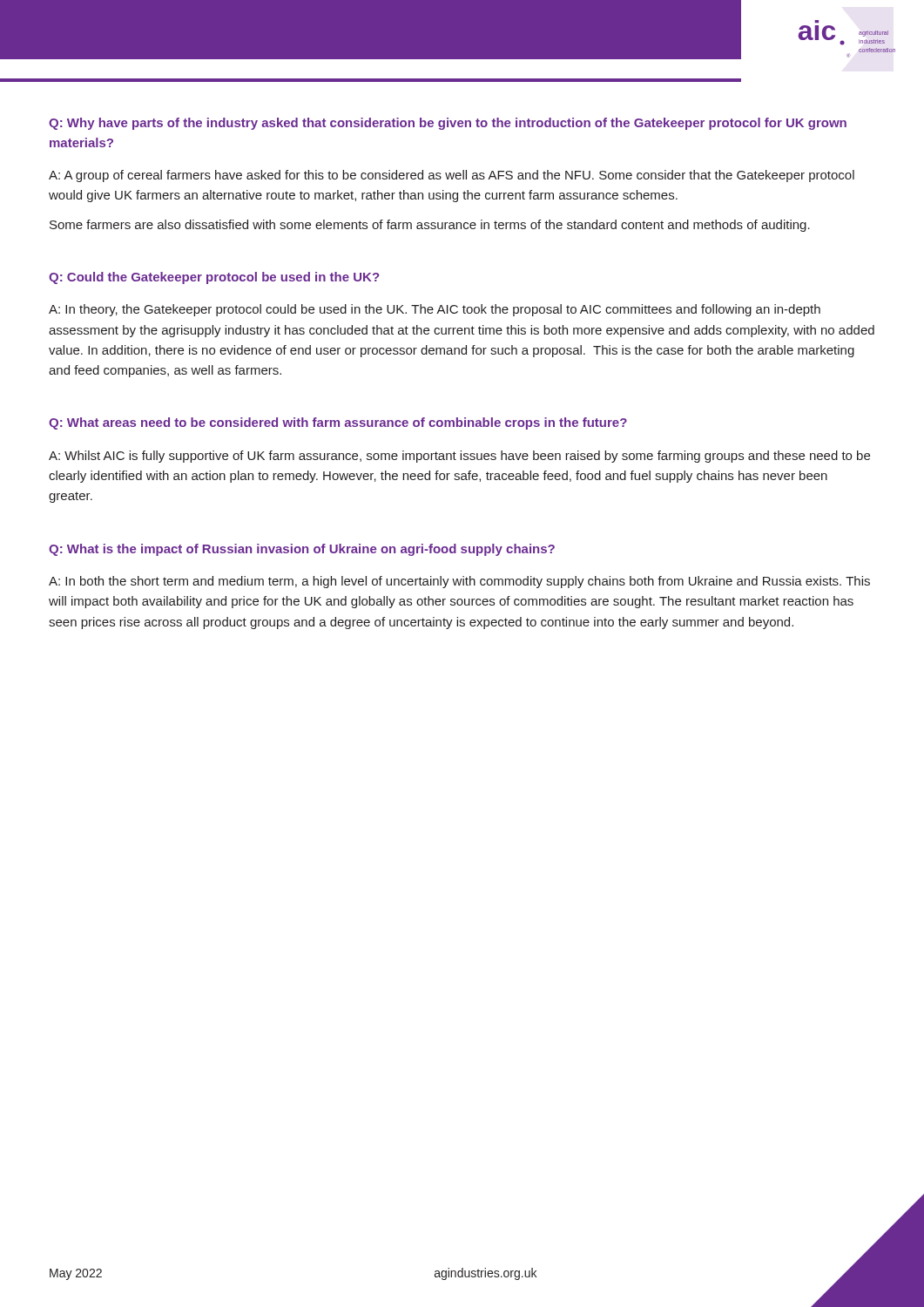Click on the text starting "A: A group of cereal farmers"
This screenshot has height=1307, width=924.
[x=452, y=185]
